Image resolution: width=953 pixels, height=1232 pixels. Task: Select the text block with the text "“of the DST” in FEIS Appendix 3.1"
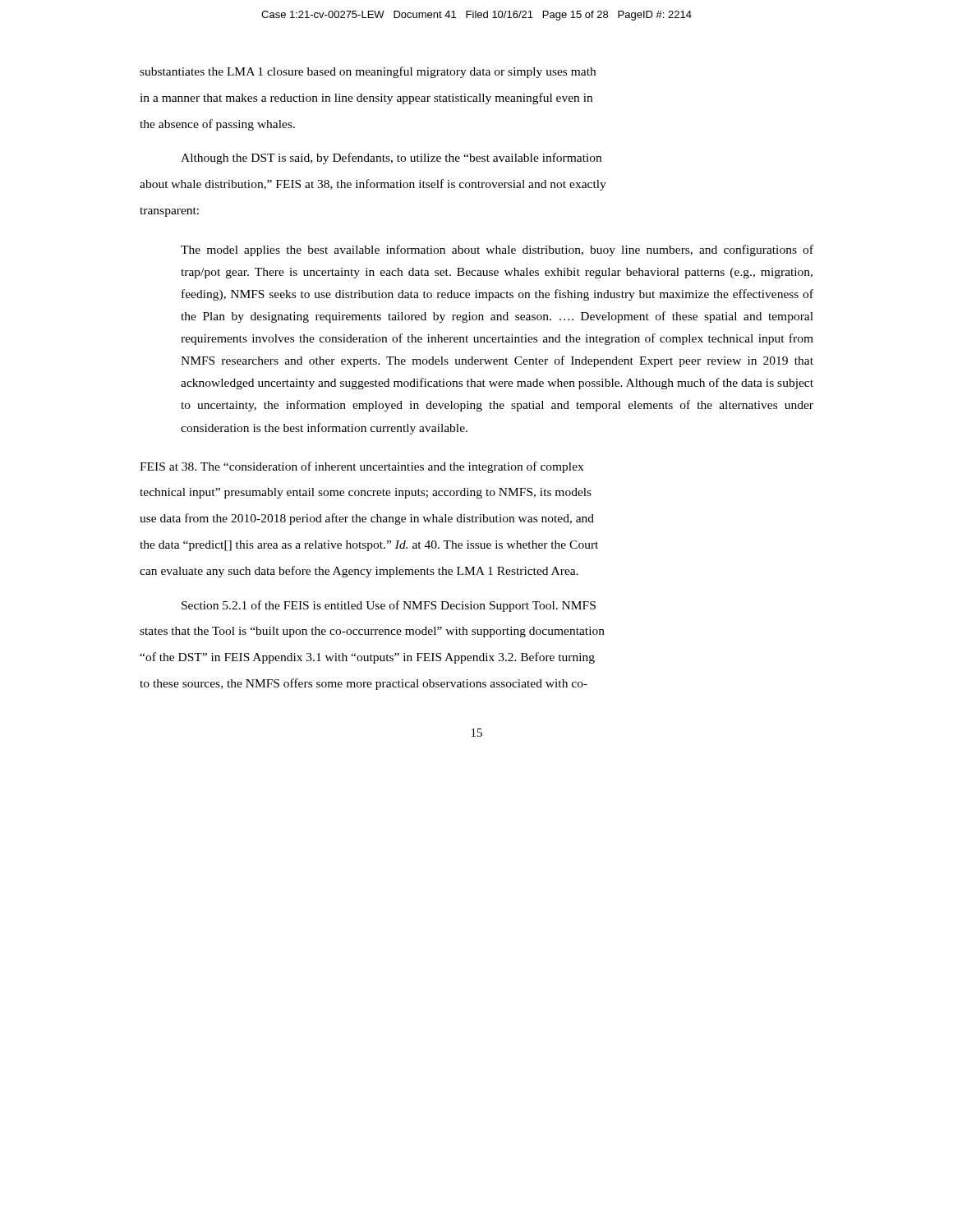[x=367, y=657]
